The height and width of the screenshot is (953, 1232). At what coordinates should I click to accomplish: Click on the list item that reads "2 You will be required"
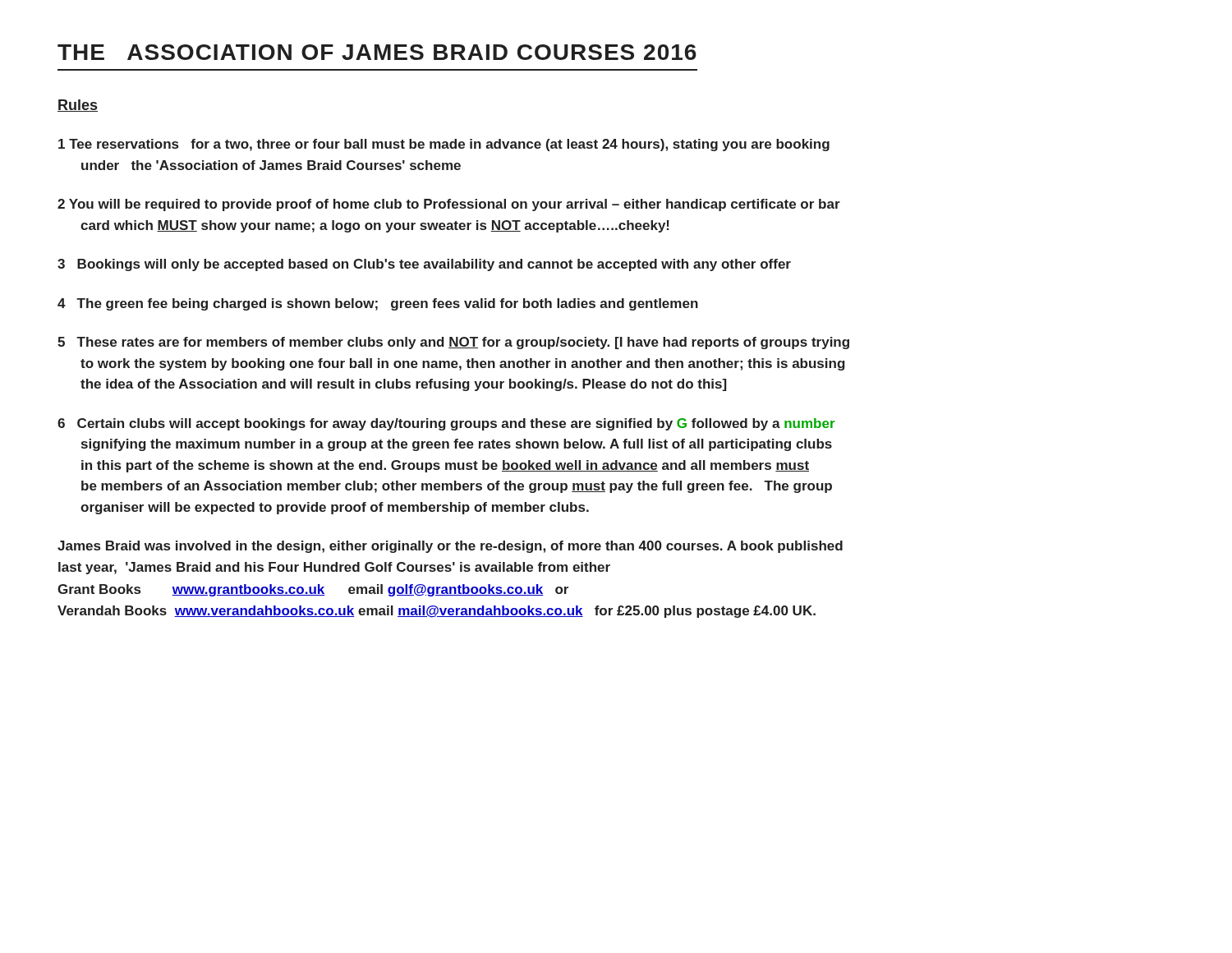click(x=616, y=216)
